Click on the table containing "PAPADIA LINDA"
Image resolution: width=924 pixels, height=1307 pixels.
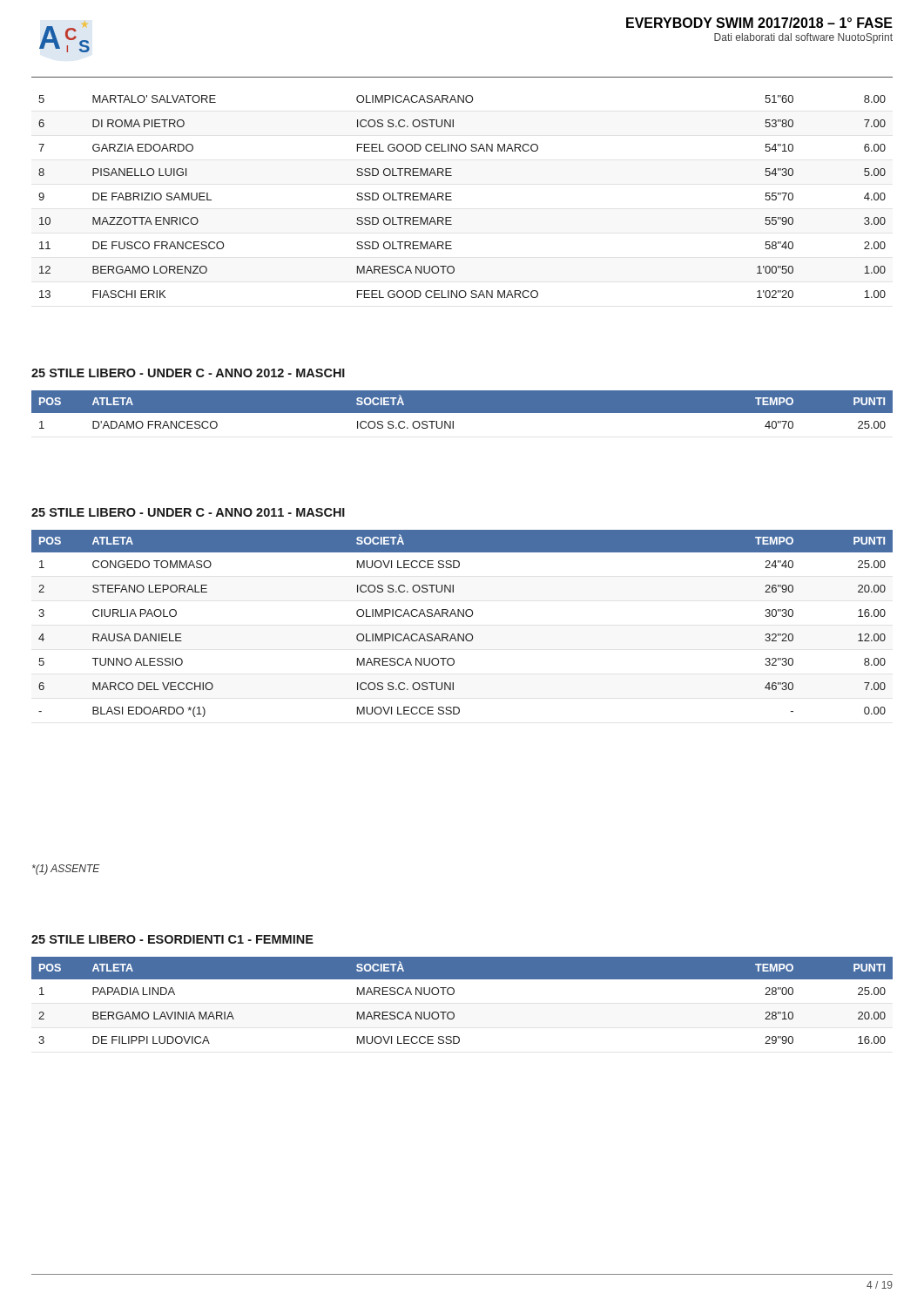coord(462,1005)
